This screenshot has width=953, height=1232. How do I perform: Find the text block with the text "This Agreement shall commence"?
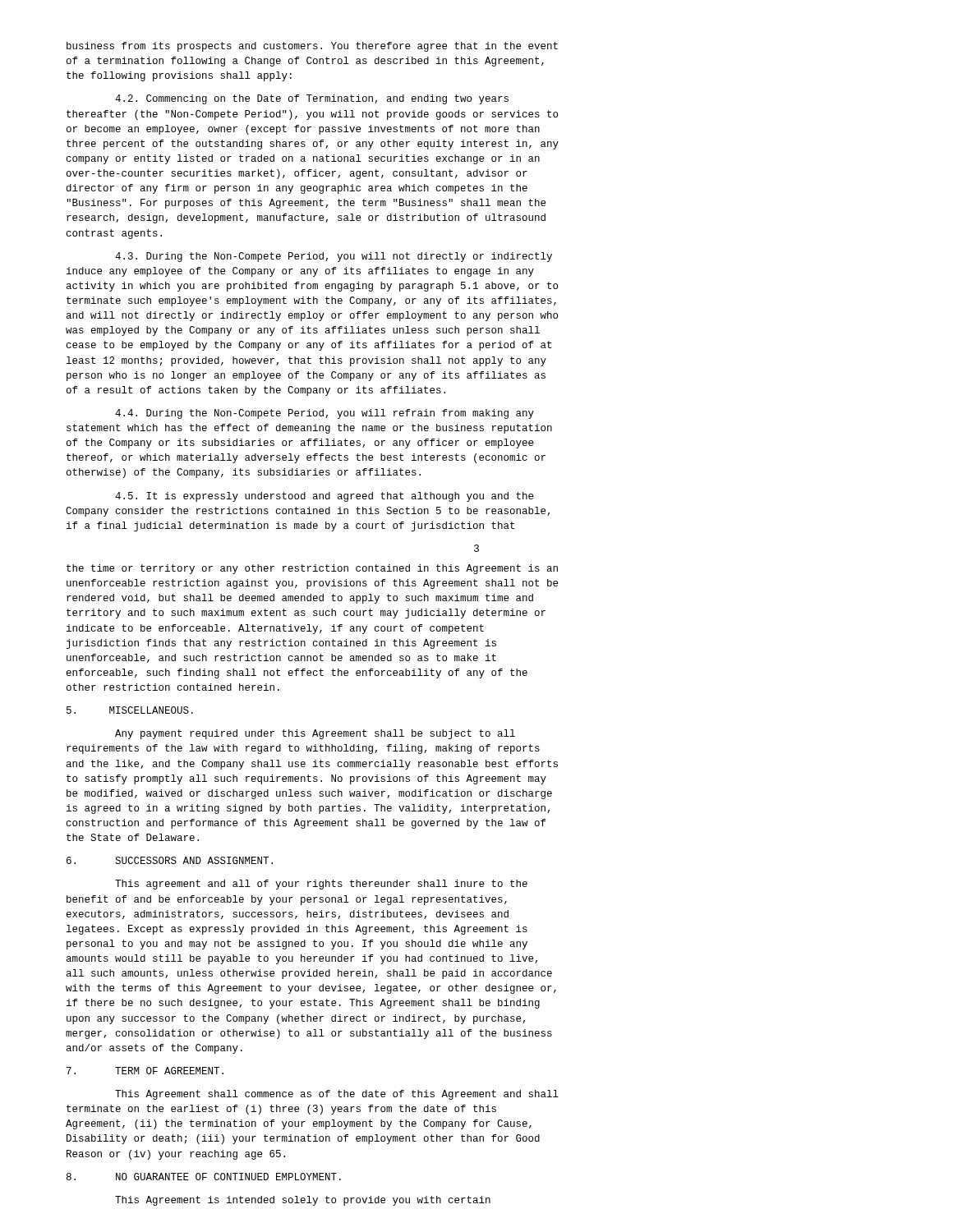click(312, 1125)
